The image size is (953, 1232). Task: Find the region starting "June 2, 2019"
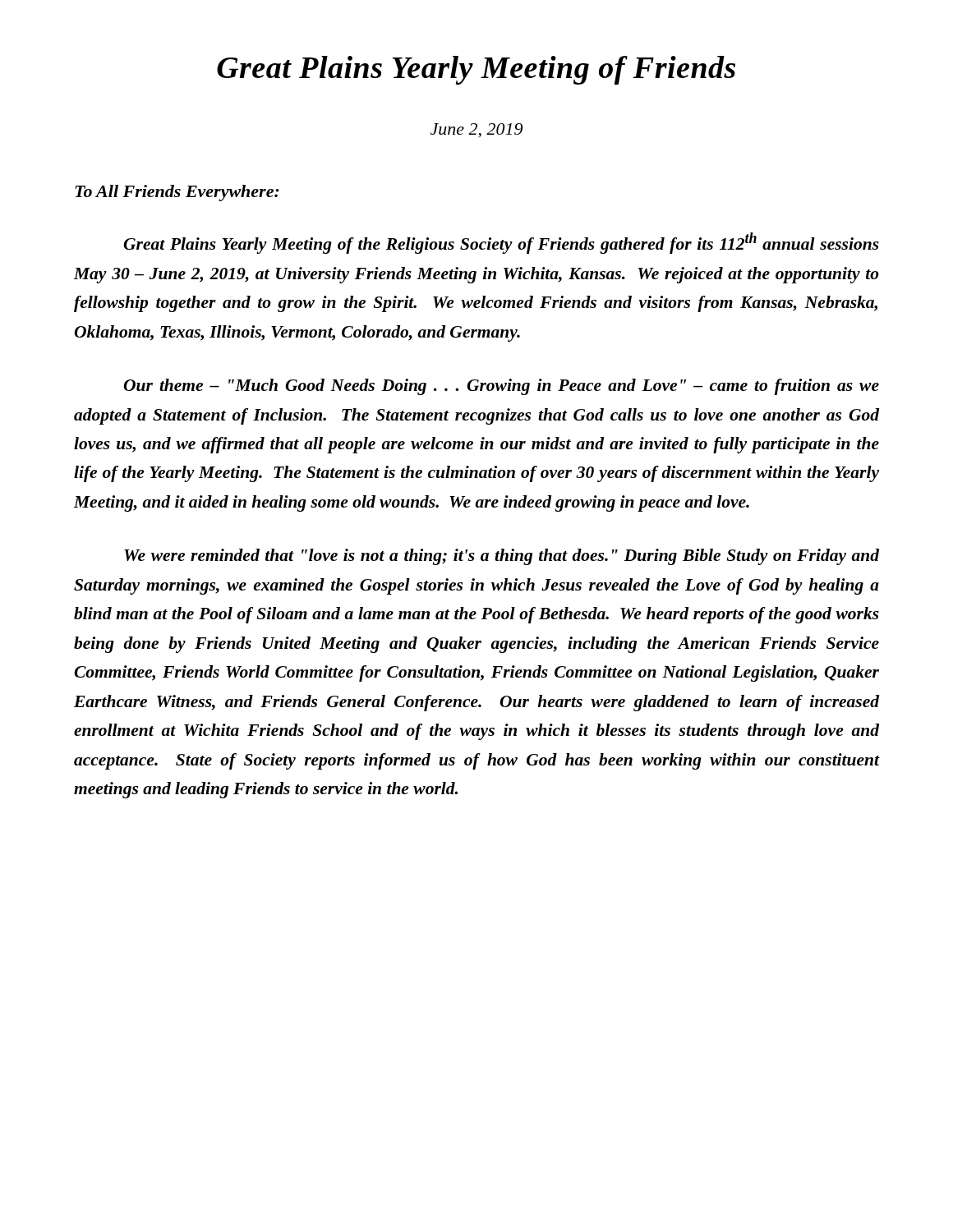click(476, 129)
